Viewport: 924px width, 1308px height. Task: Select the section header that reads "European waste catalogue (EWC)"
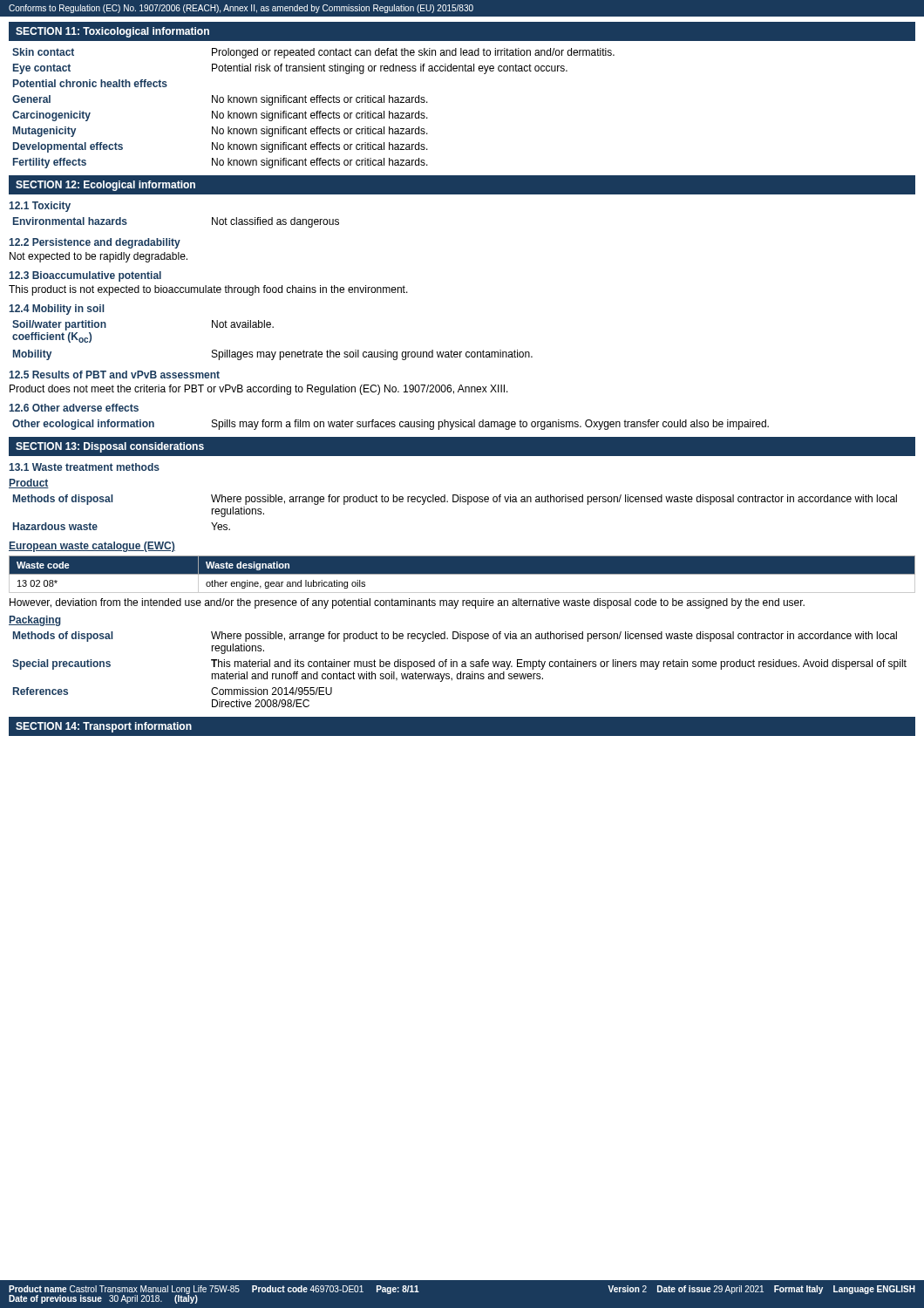pyautogui.click(x=92, y=546)
